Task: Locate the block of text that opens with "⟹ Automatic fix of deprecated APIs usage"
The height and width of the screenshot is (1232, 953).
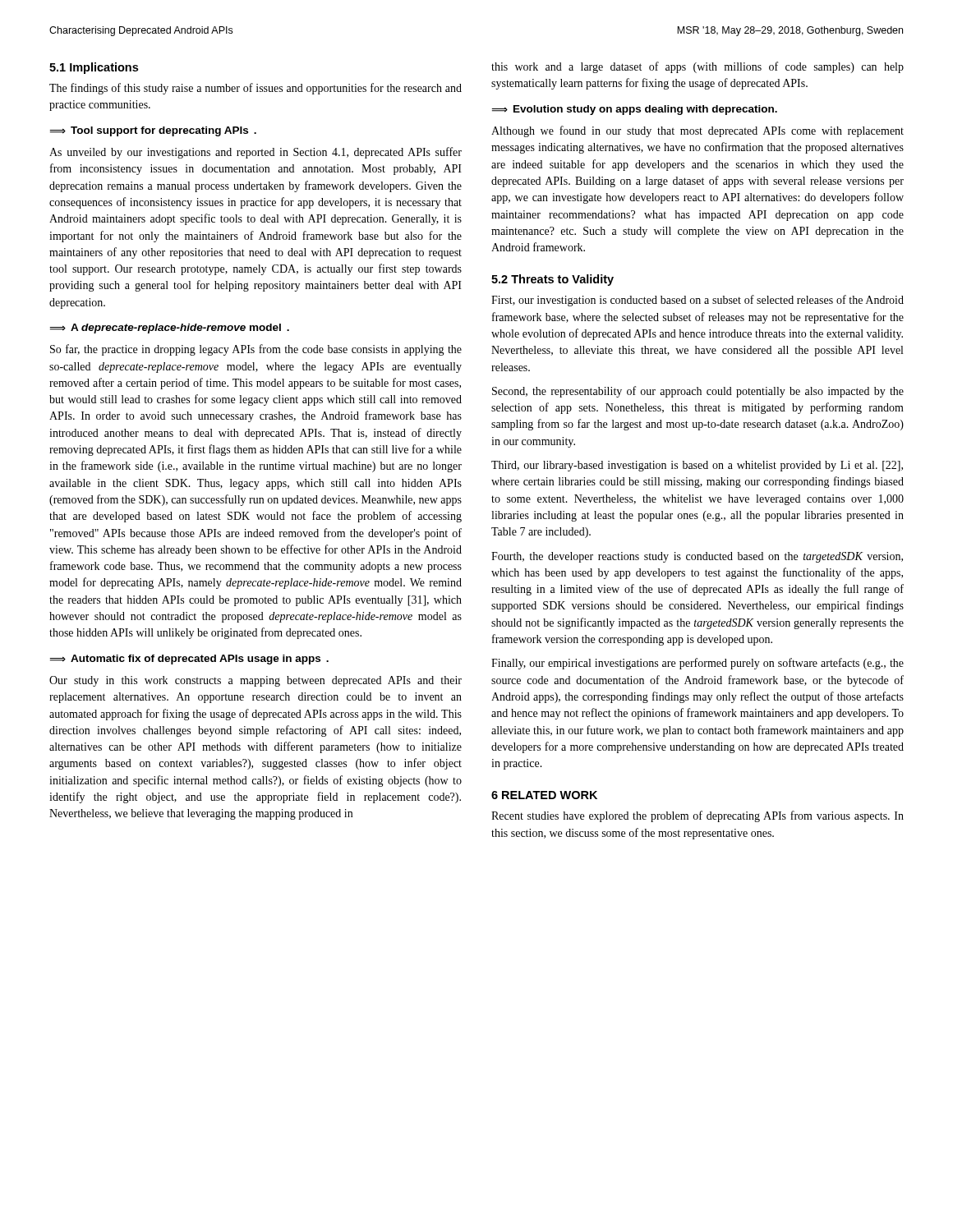Action: [189, 659]
